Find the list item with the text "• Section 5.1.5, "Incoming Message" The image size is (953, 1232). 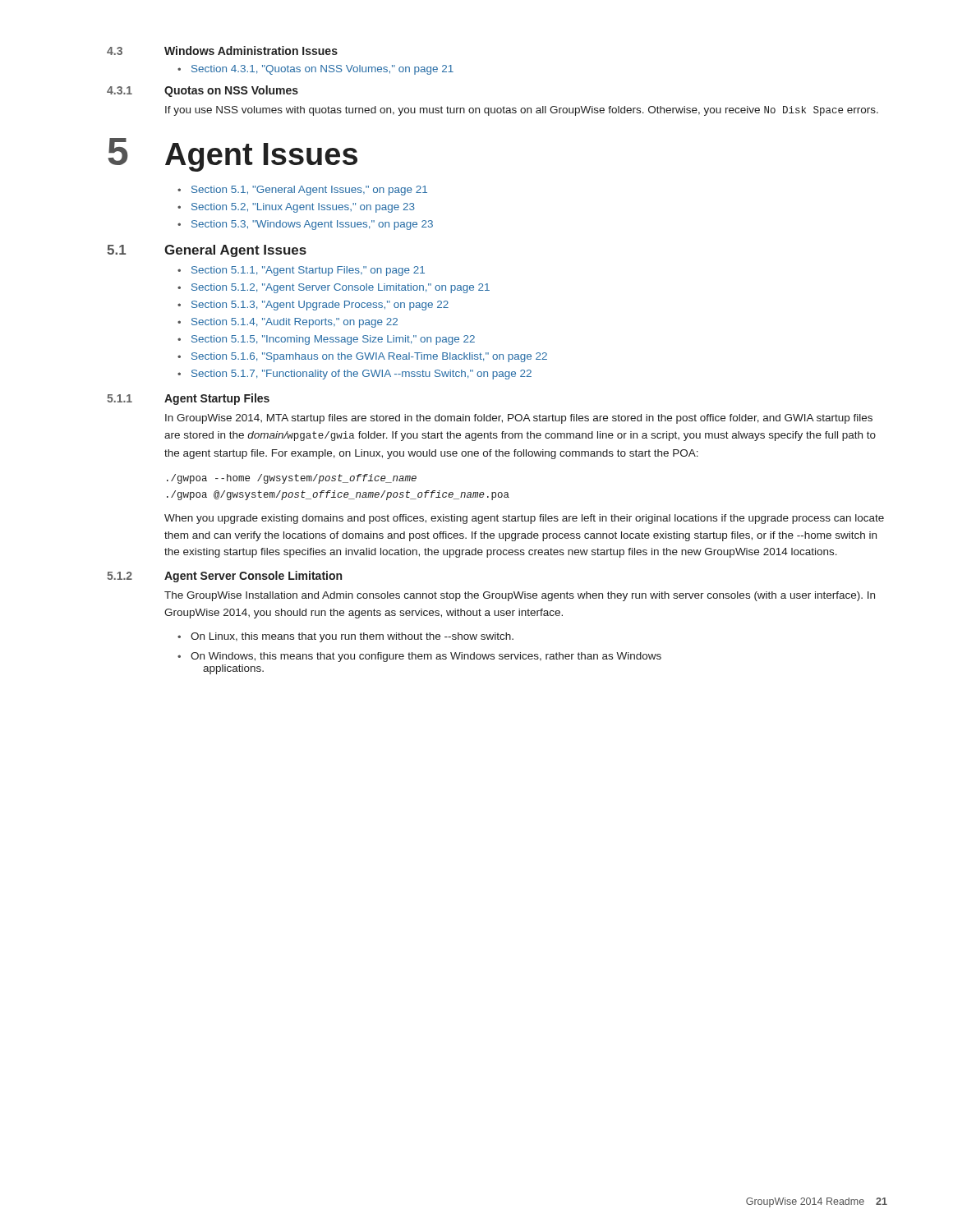point(326,339)
